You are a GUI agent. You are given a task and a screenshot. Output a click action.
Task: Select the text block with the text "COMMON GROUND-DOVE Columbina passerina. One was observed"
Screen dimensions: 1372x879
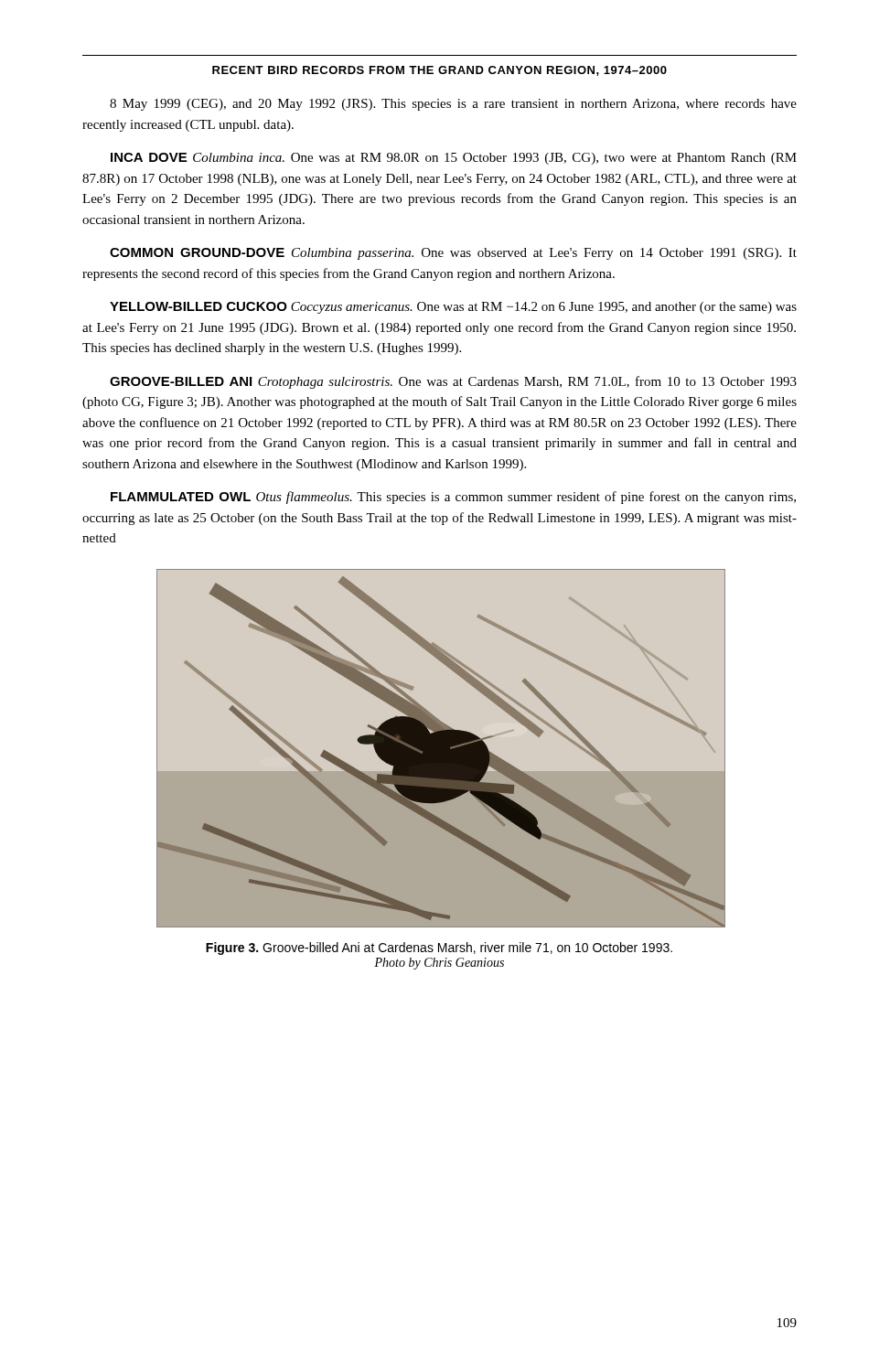tap(440, 262)
